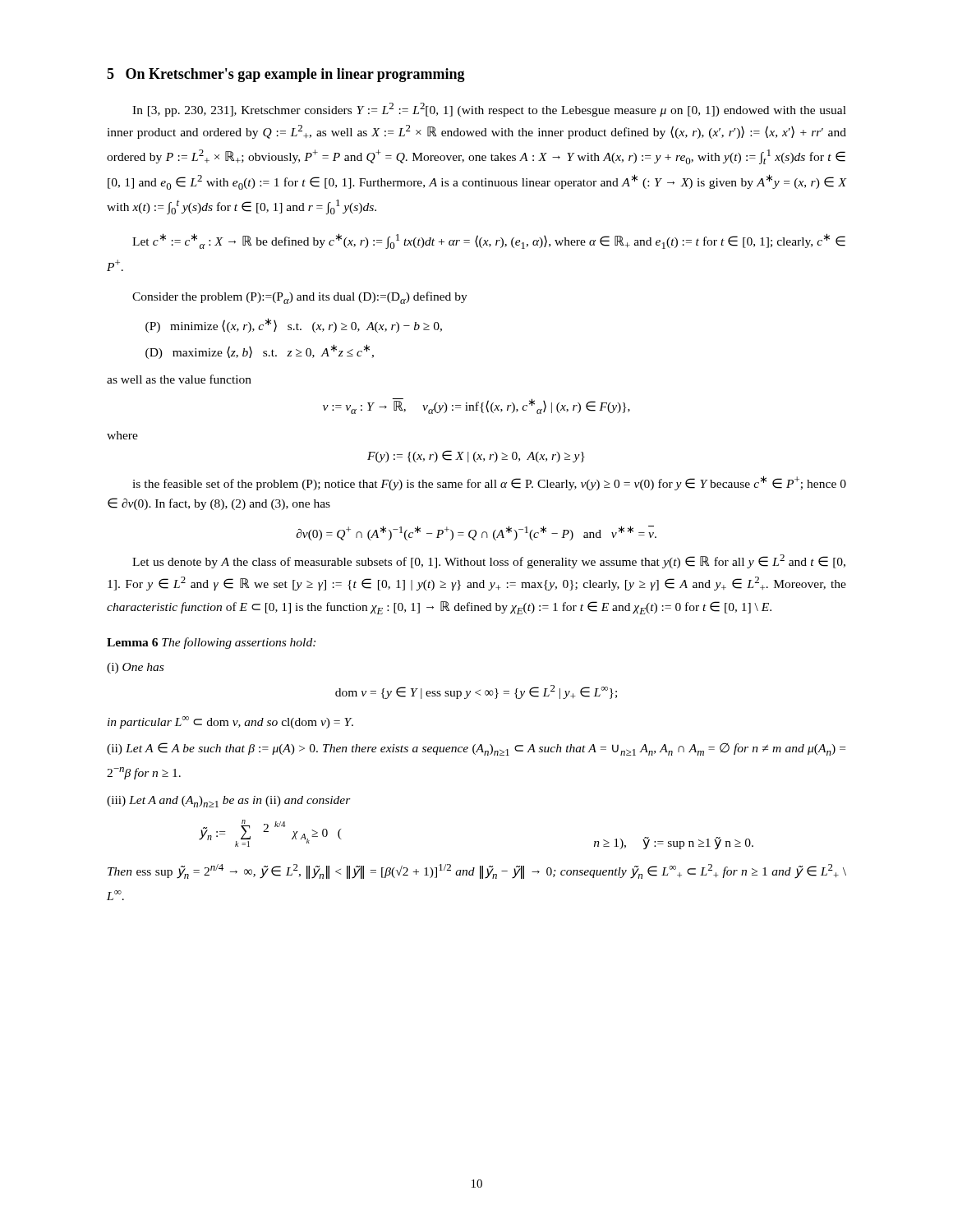Click on the text block starting "Lemma 6 The following assertions hold:"

pyautogui.click(x=211, y=643)
